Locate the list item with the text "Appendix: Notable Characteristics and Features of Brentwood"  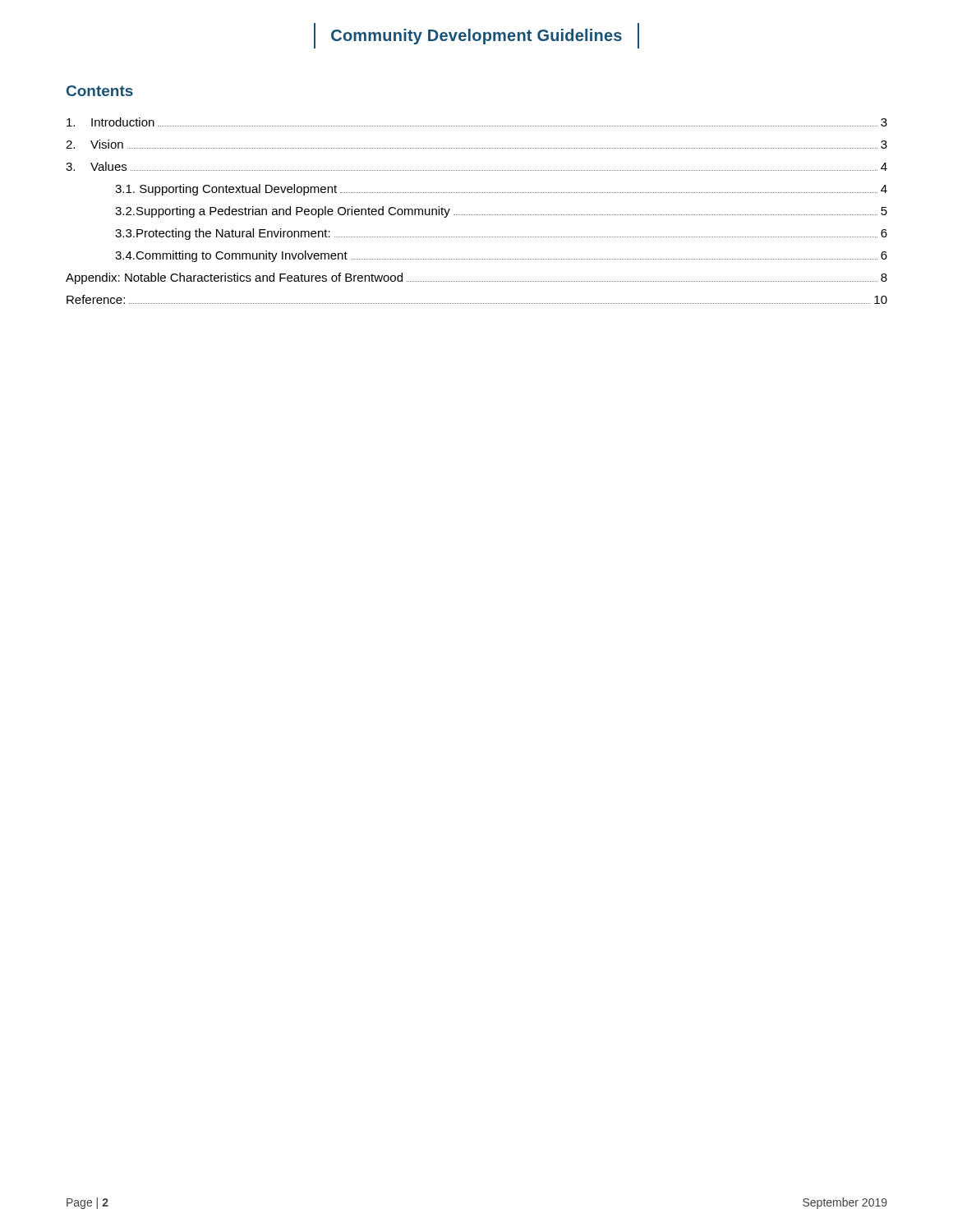(476, 277)
